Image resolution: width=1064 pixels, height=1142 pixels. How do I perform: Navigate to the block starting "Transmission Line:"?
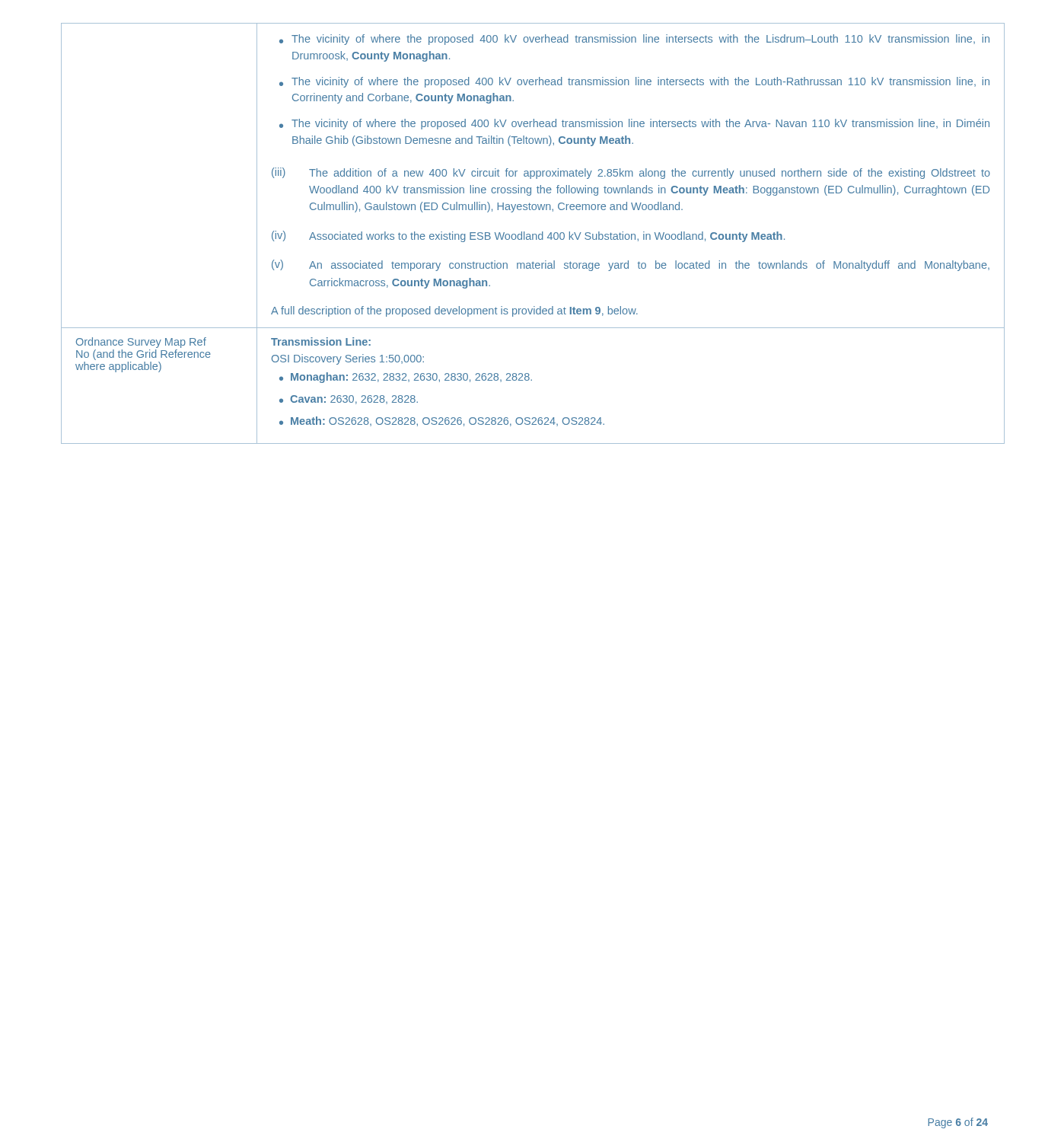click(321, 342)
